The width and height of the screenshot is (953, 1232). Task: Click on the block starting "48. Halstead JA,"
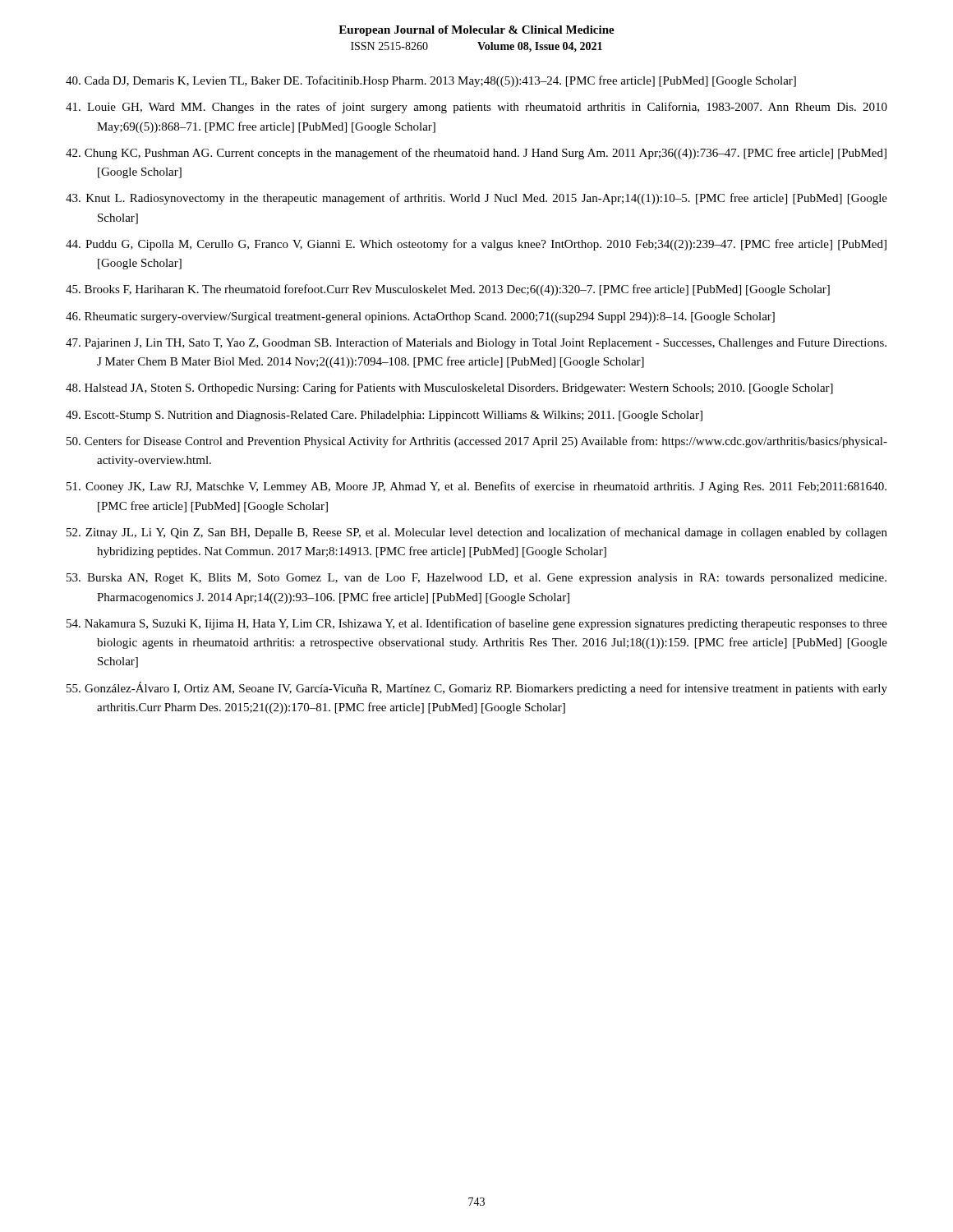(450, 388)
